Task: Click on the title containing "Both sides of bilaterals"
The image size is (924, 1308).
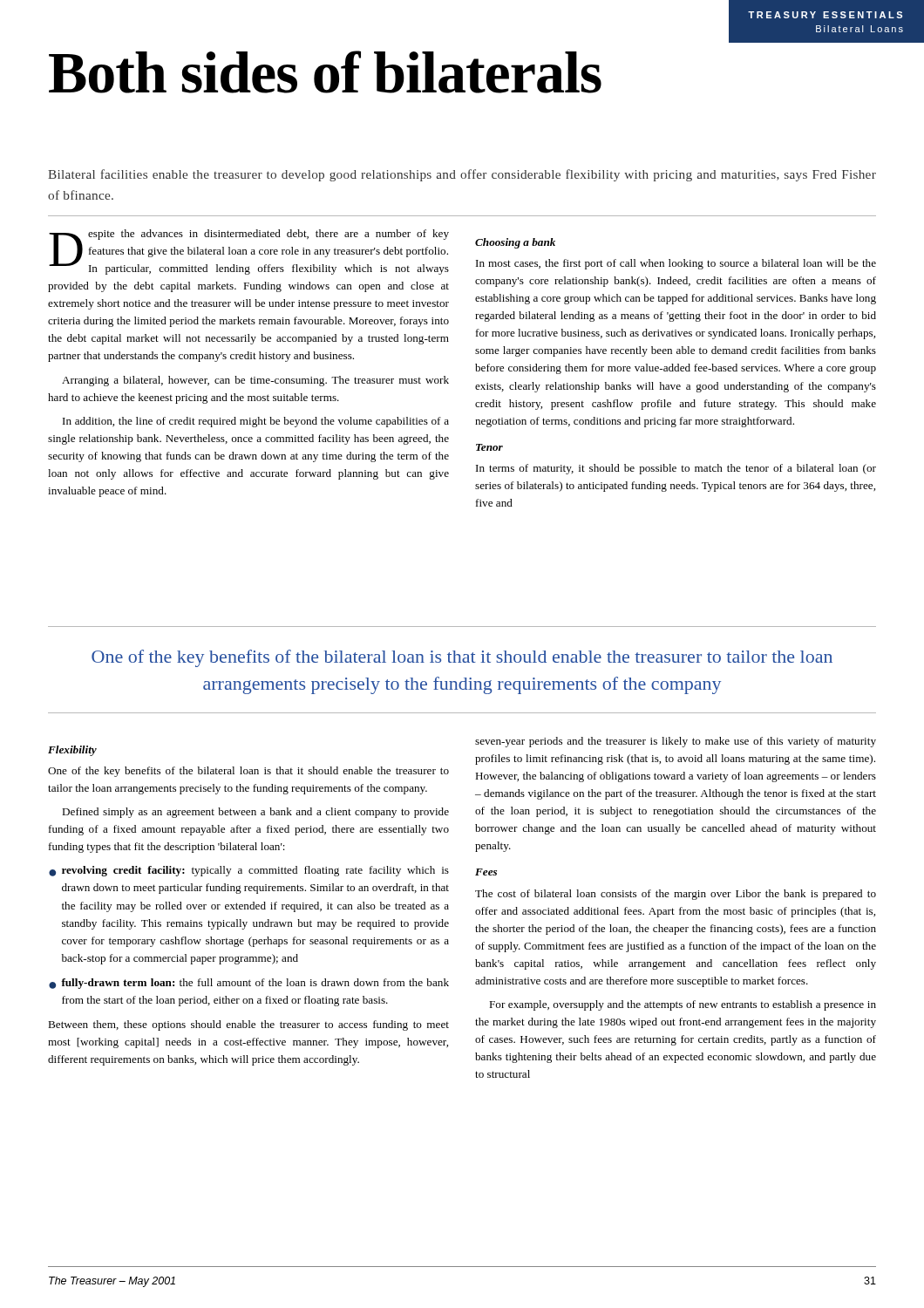Action: pos(325,73)
